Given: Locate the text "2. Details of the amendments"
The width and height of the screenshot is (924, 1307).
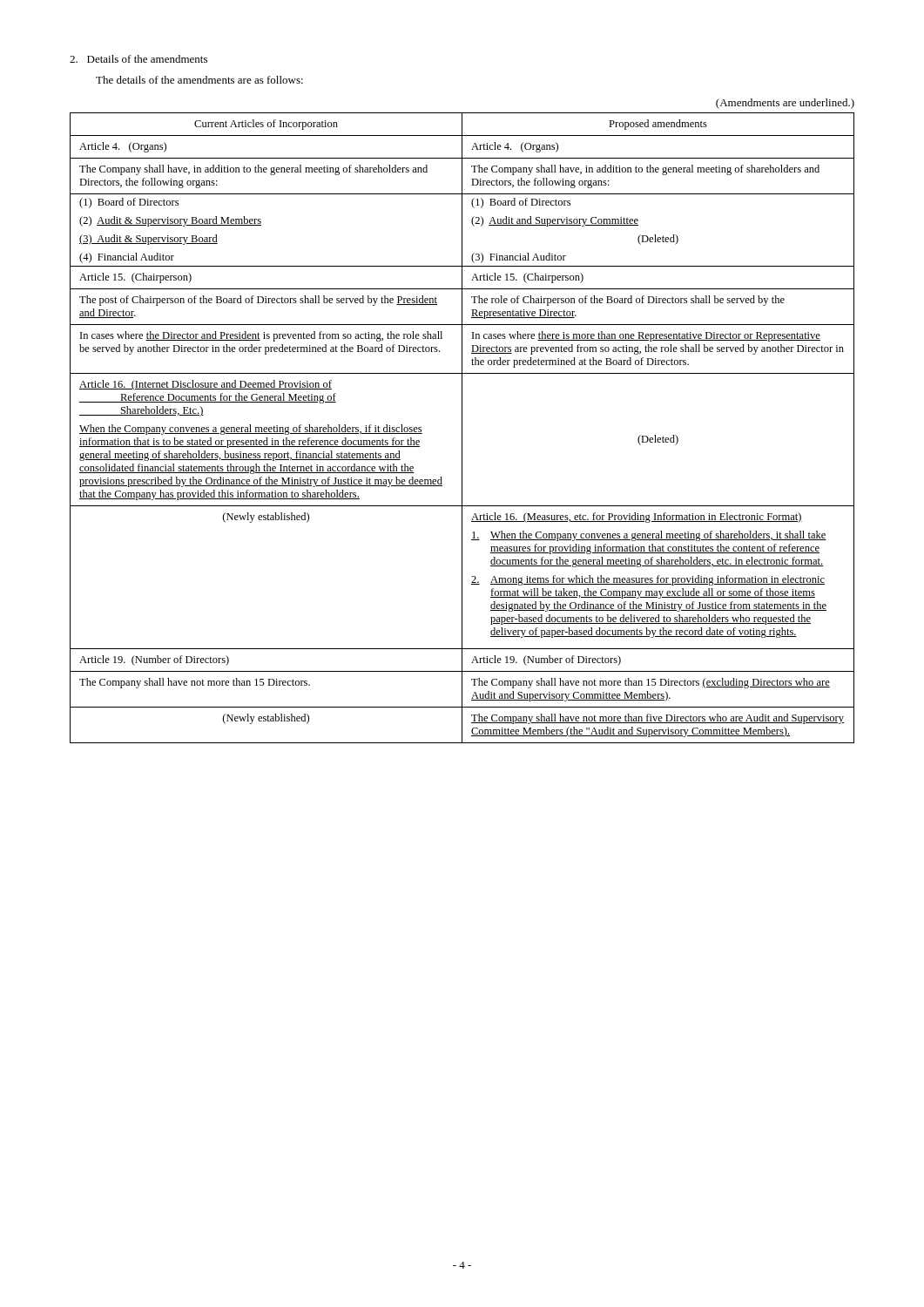Looking at the screenshot, I should point(139,59).
